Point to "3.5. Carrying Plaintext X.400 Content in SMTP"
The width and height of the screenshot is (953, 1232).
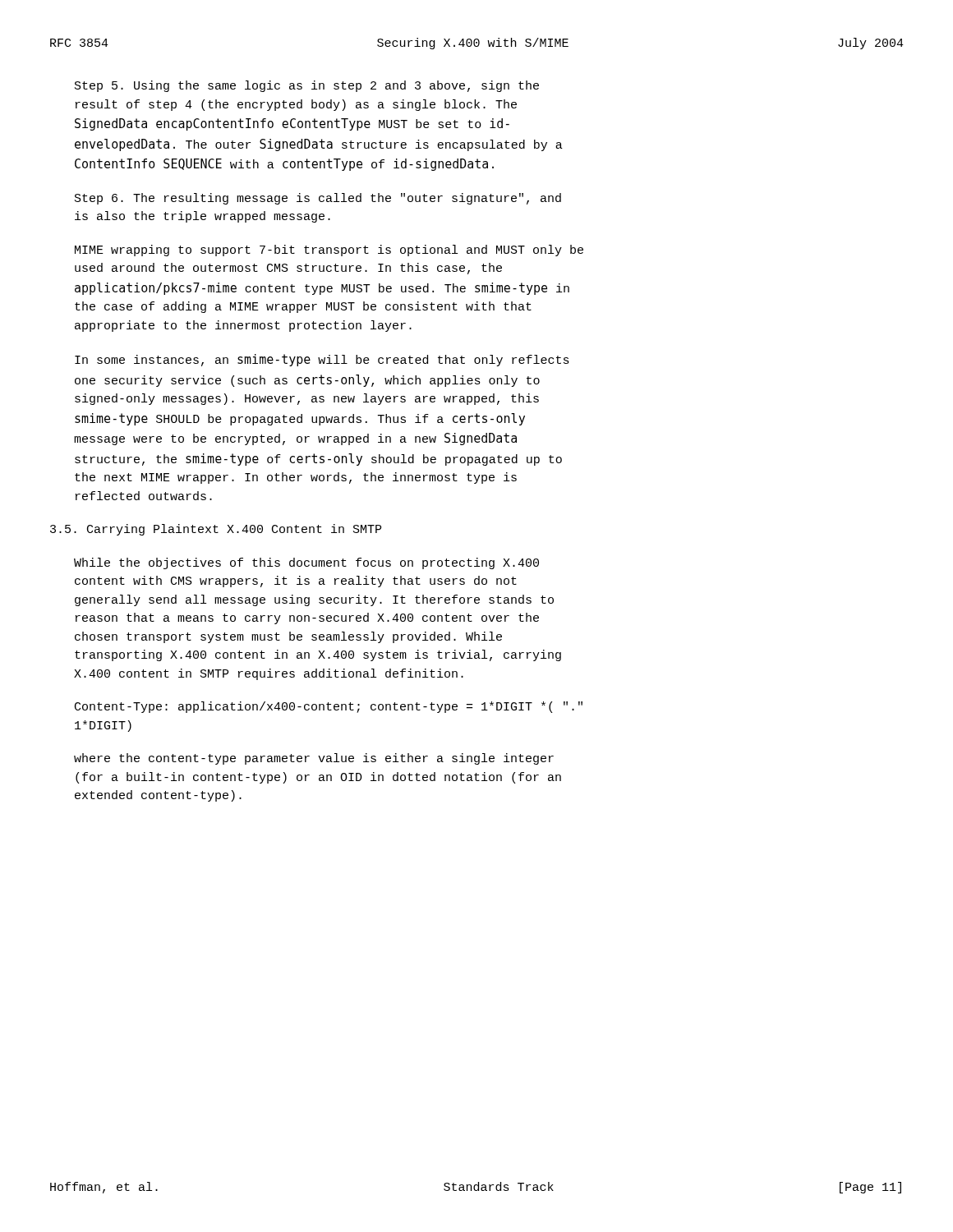click(x=216, y=530)
